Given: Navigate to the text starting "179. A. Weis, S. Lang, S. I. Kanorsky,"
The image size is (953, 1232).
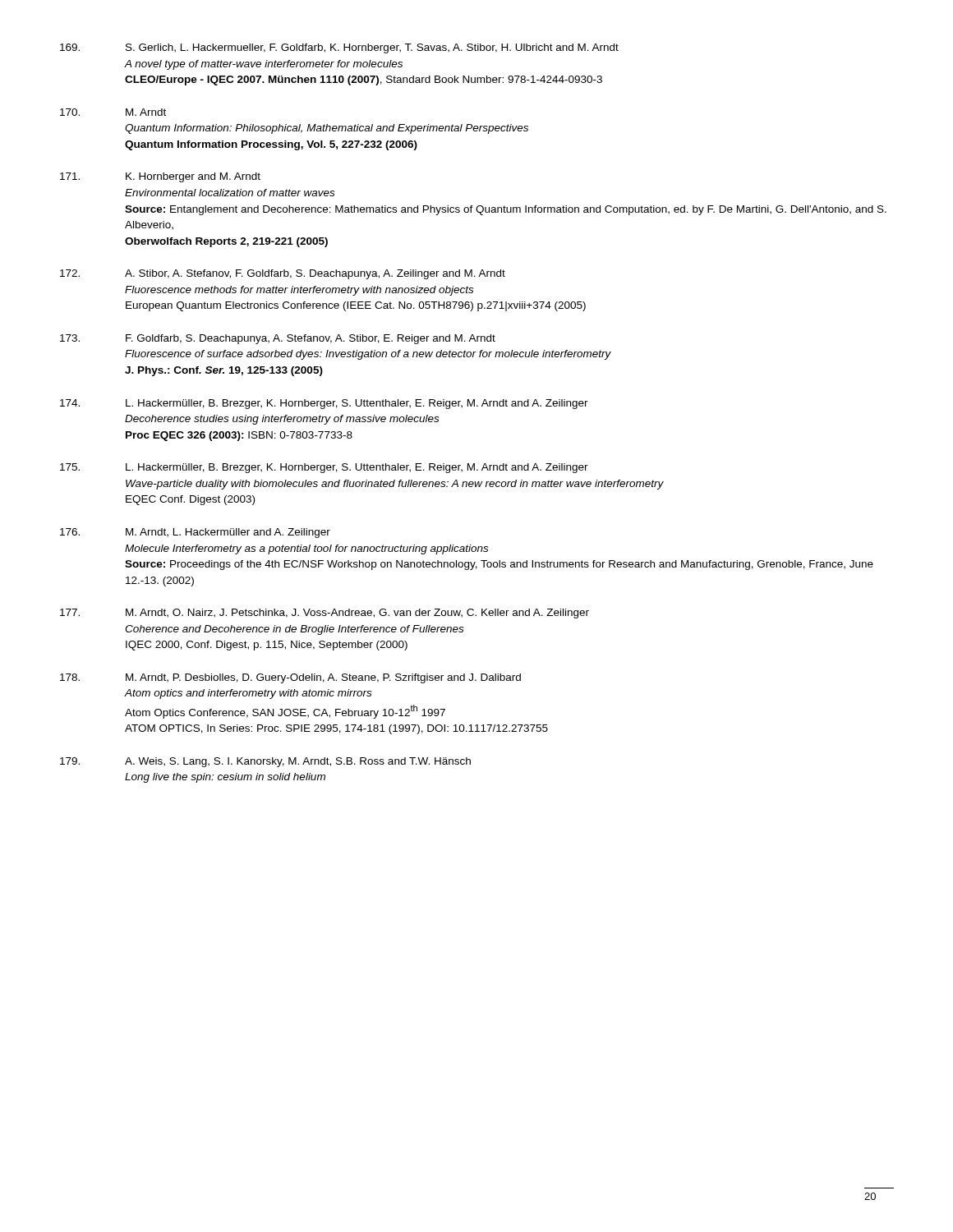Looking at the screenshot, I should pyautogui.click(x=476, y=769).
